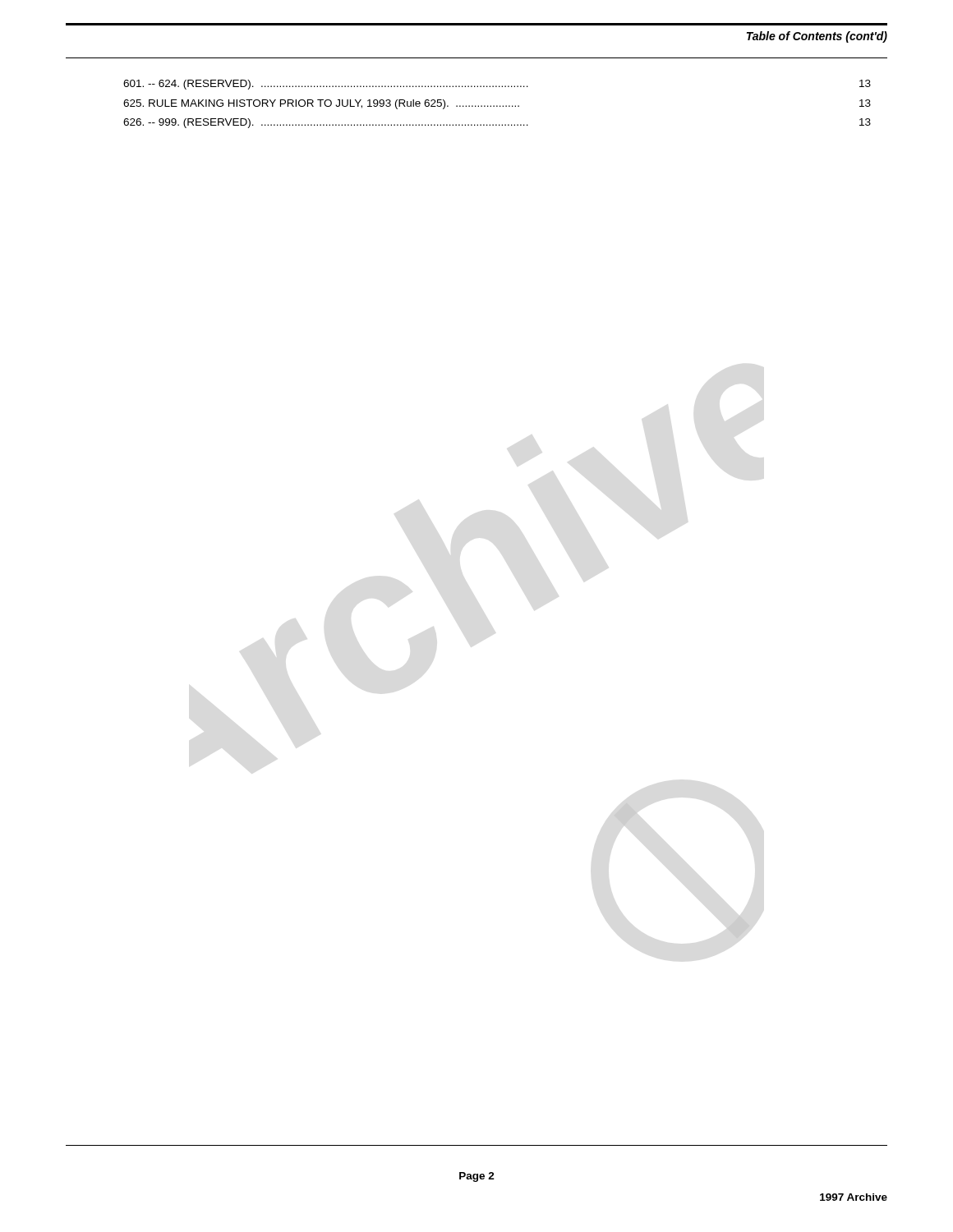Click on the list item containing "626. -- 999. (RESERVED)."
Image resolution: width=953 pixels, height=1232 pixels.
tap(497, 122)
